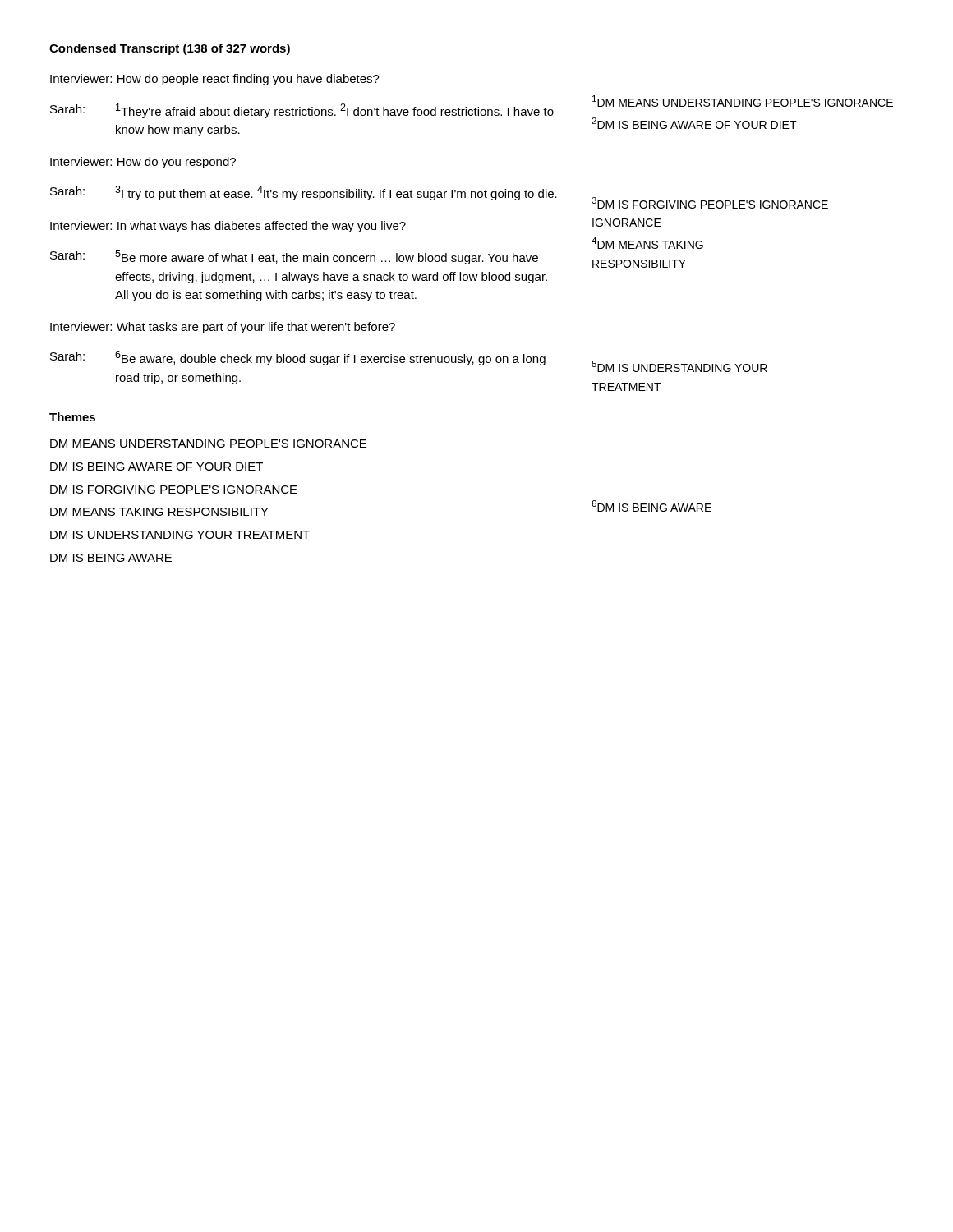The width and height of the screenshot is (953, 1232).
Task: Where does it say "DM IS UNDERSTANDING YOUR TREATMENT"?
Action: pyautogui.click(x=180, y=534)
